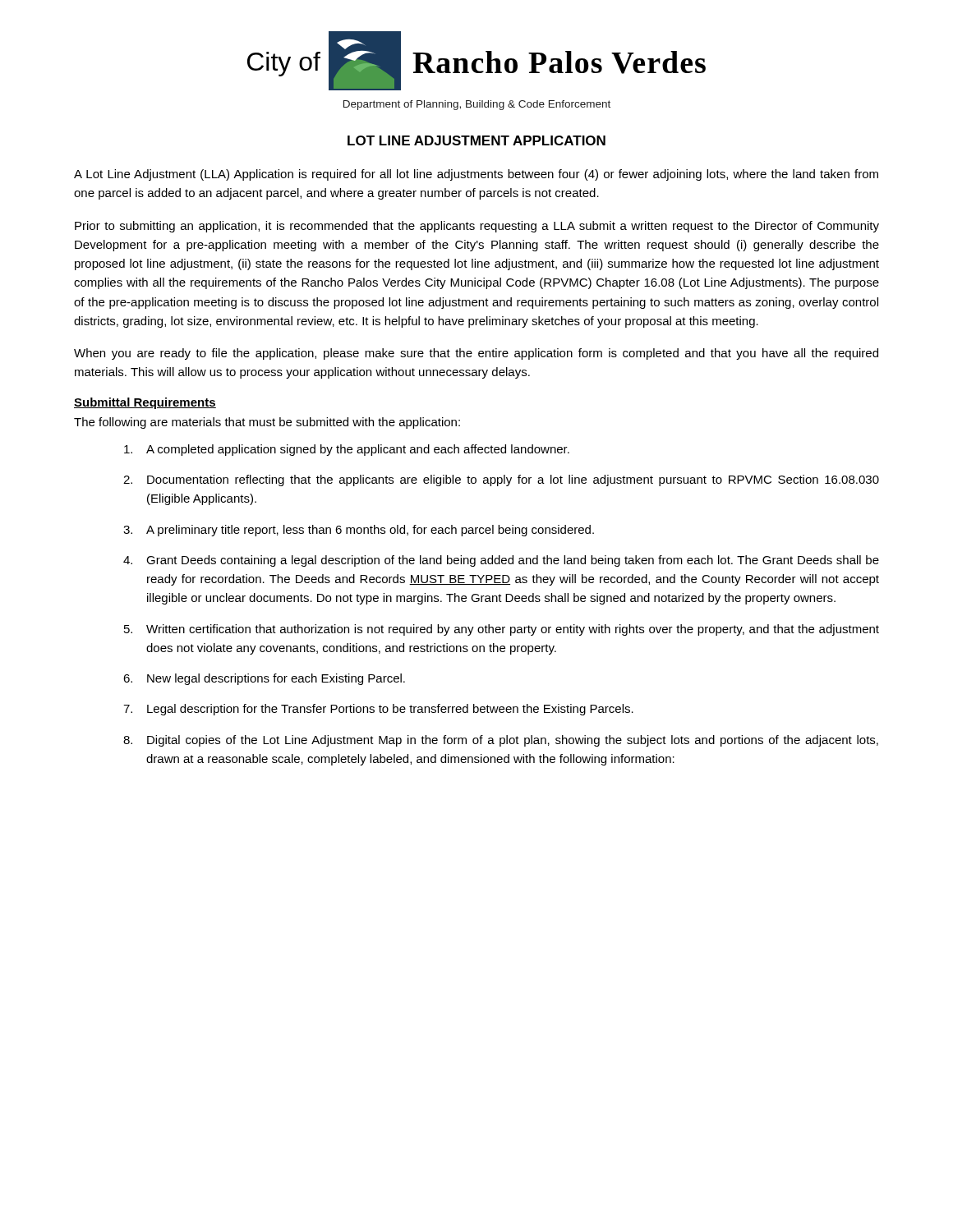Click on the text block that says "Prior to submitting"

click(476, 273)
